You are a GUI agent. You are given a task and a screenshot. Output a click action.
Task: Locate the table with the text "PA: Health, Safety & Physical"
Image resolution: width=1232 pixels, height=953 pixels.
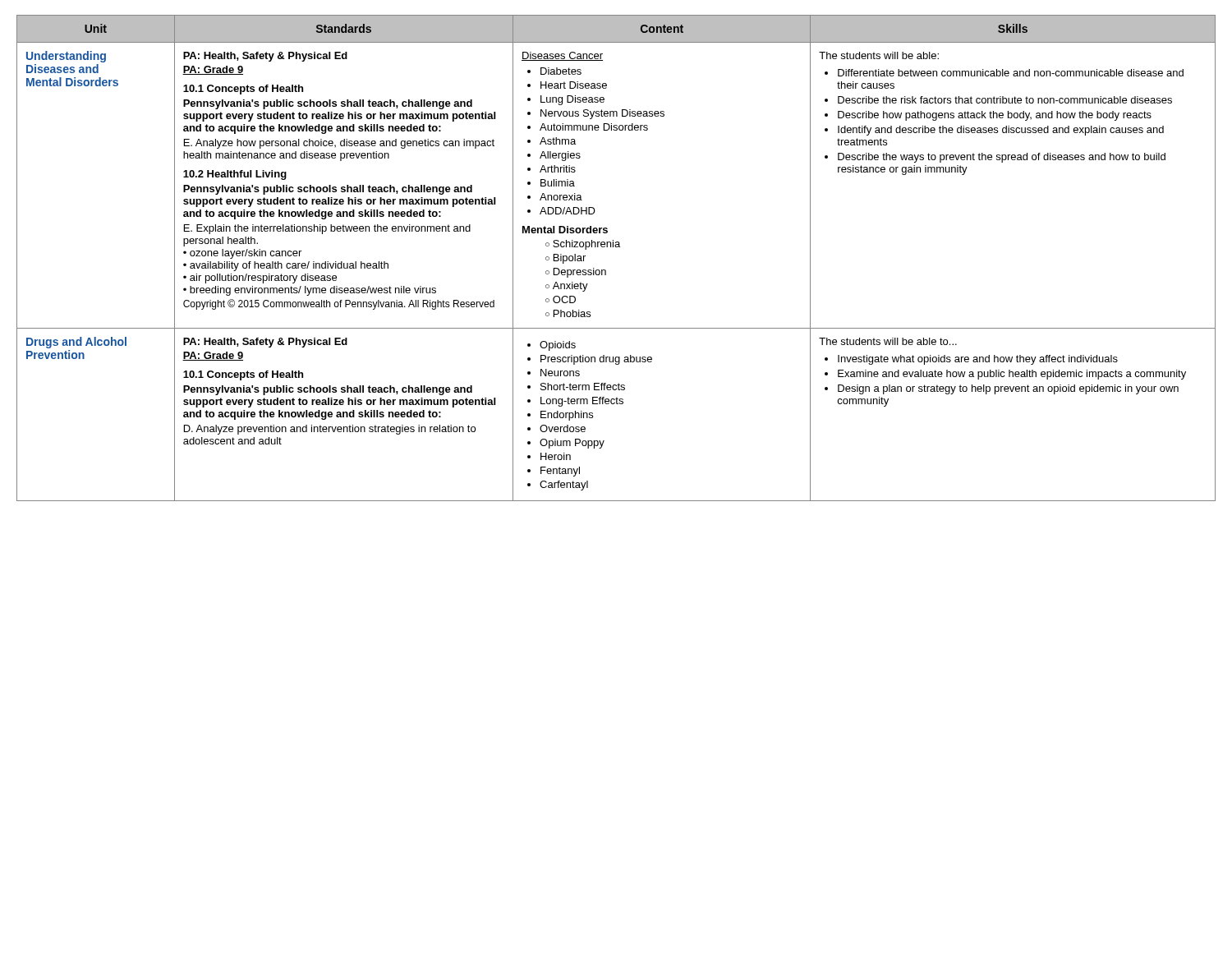pos(616,258)
